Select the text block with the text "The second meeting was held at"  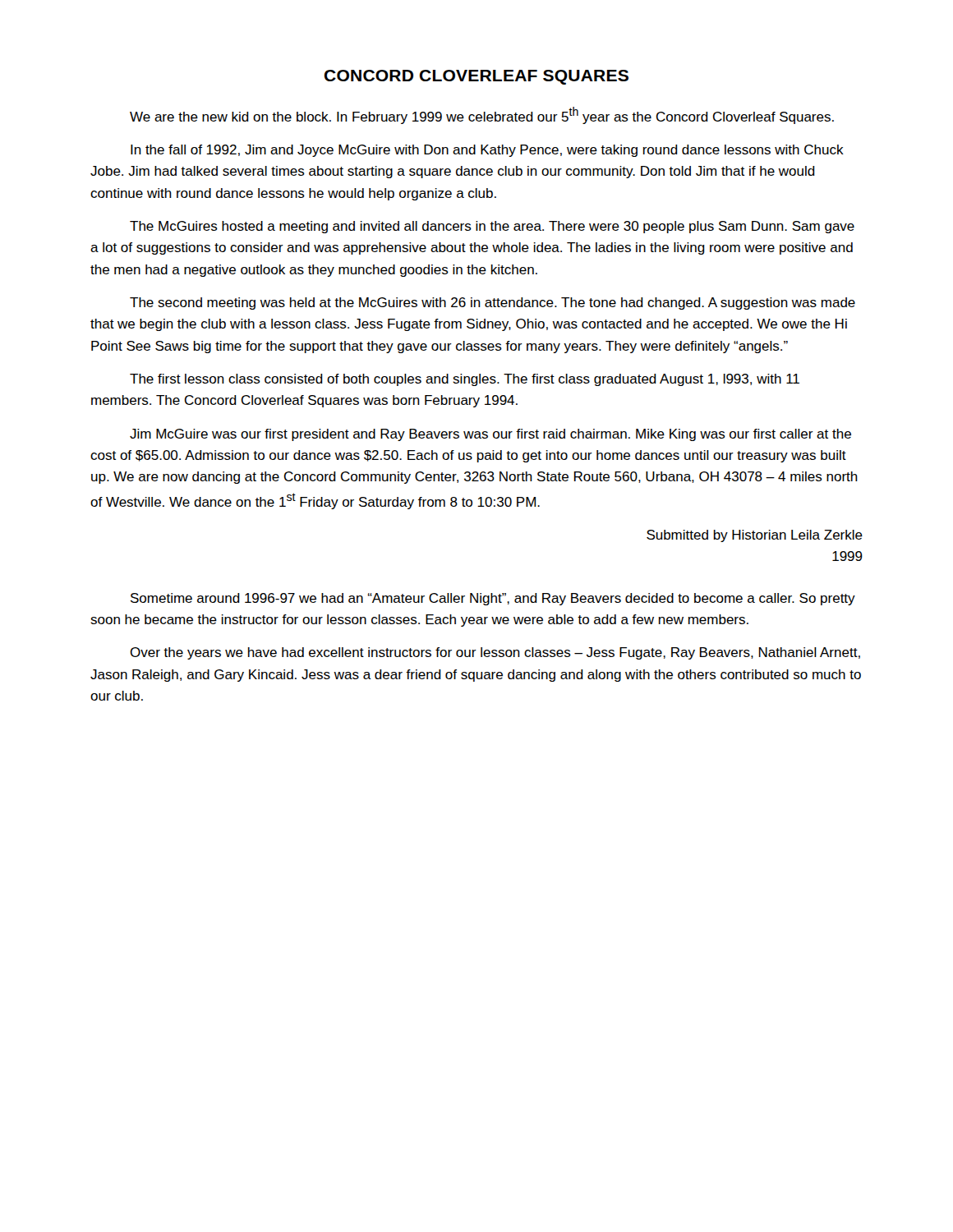pos(473,324)
